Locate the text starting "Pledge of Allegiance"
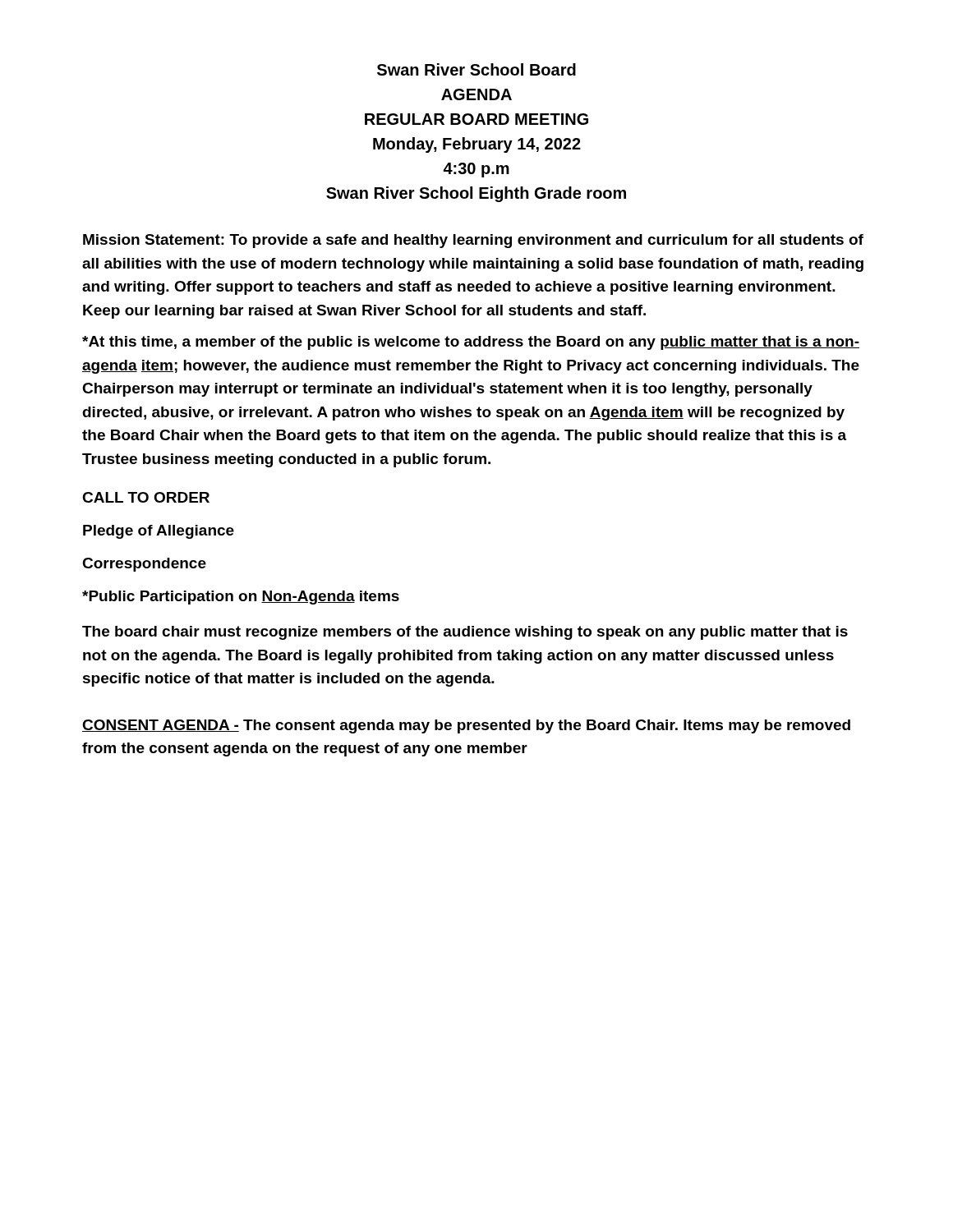953x1232 pixels. click(158, 530)
